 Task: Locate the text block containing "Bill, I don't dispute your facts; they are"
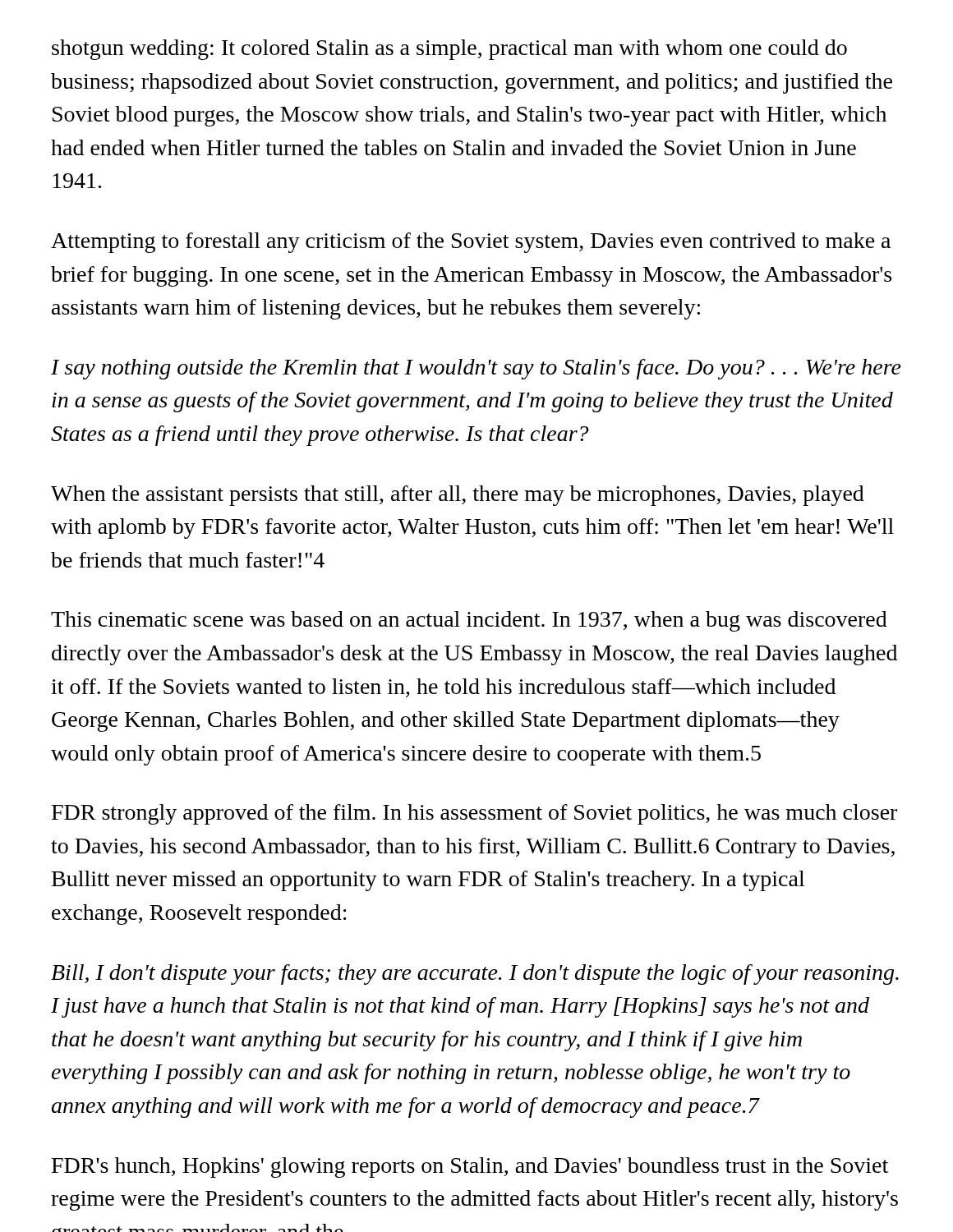[476, 1038]
